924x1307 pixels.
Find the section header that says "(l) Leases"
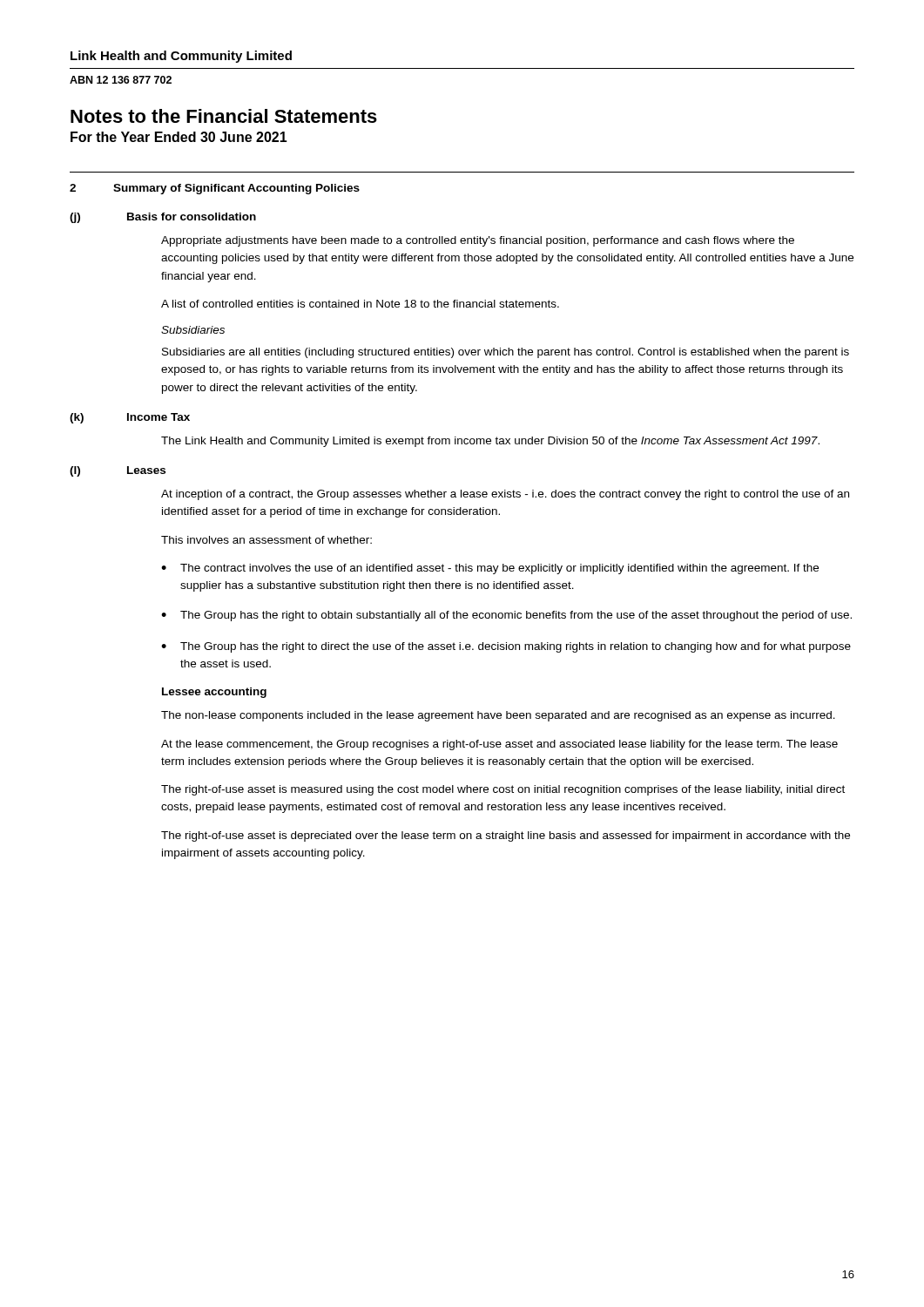tap(118, 470)
